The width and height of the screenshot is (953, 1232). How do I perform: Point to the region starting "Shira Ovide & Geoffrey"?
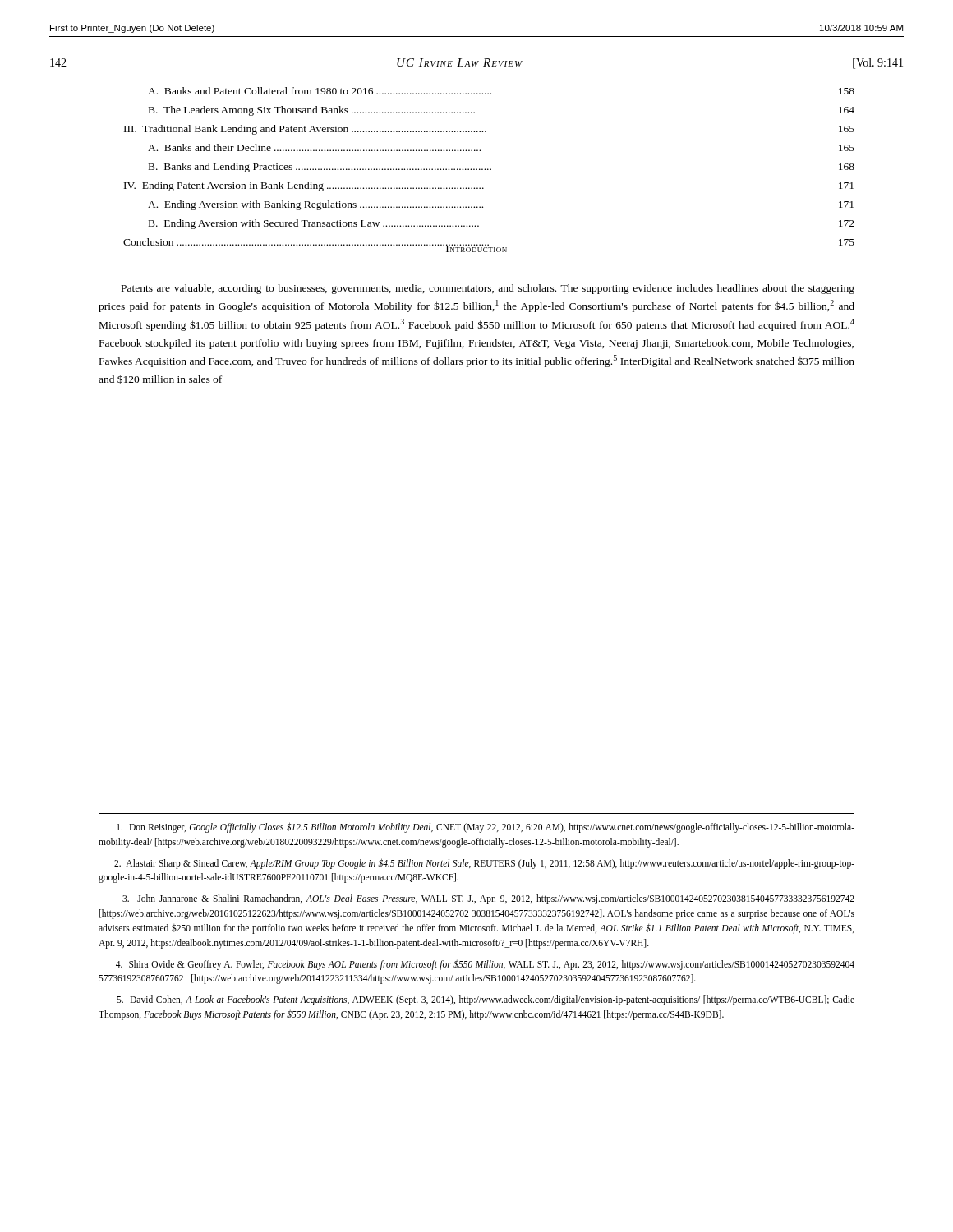click(476, 971)
